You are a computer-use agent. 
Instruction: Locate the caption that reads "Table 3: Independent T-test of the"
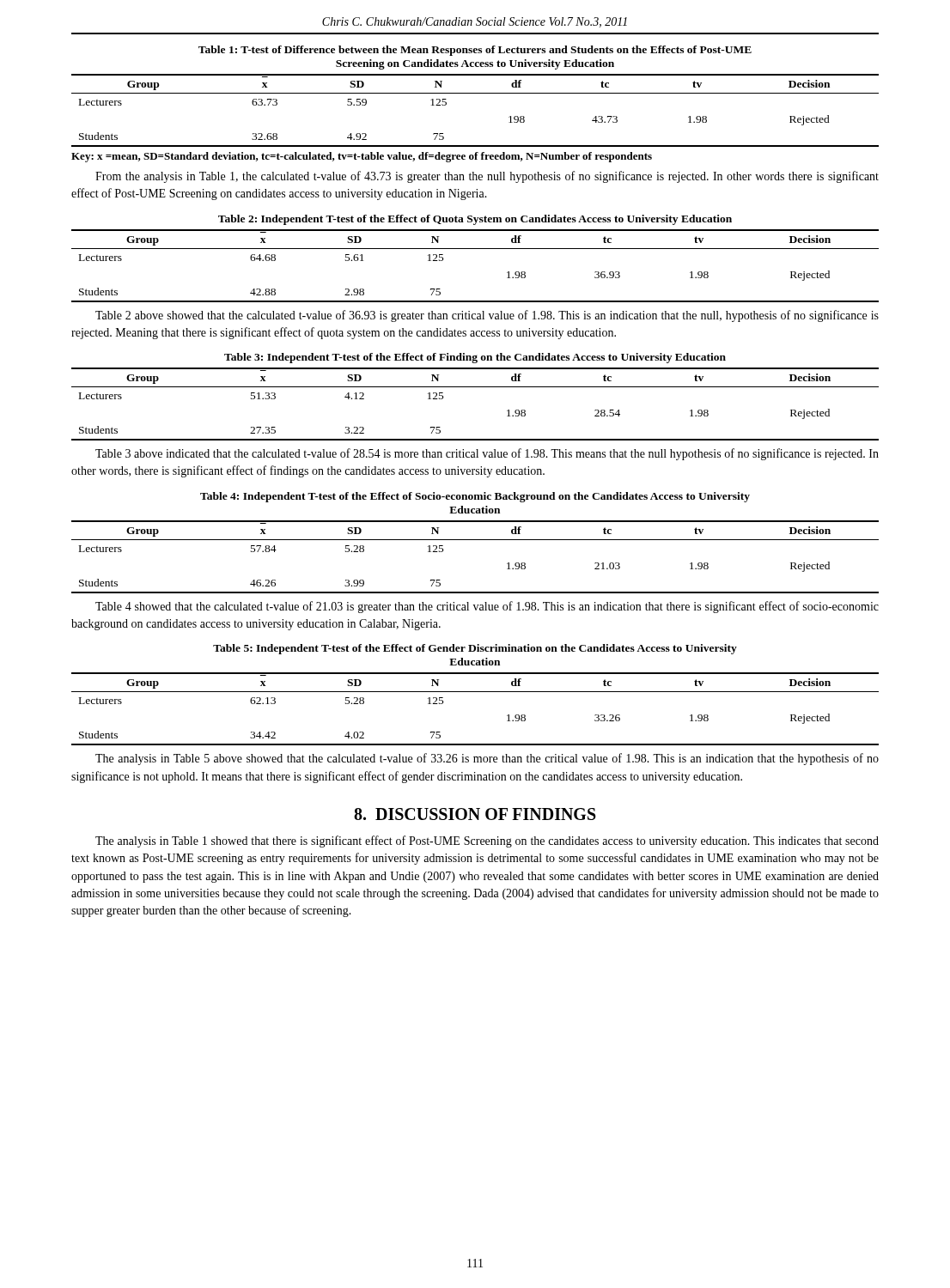(475, 357)
